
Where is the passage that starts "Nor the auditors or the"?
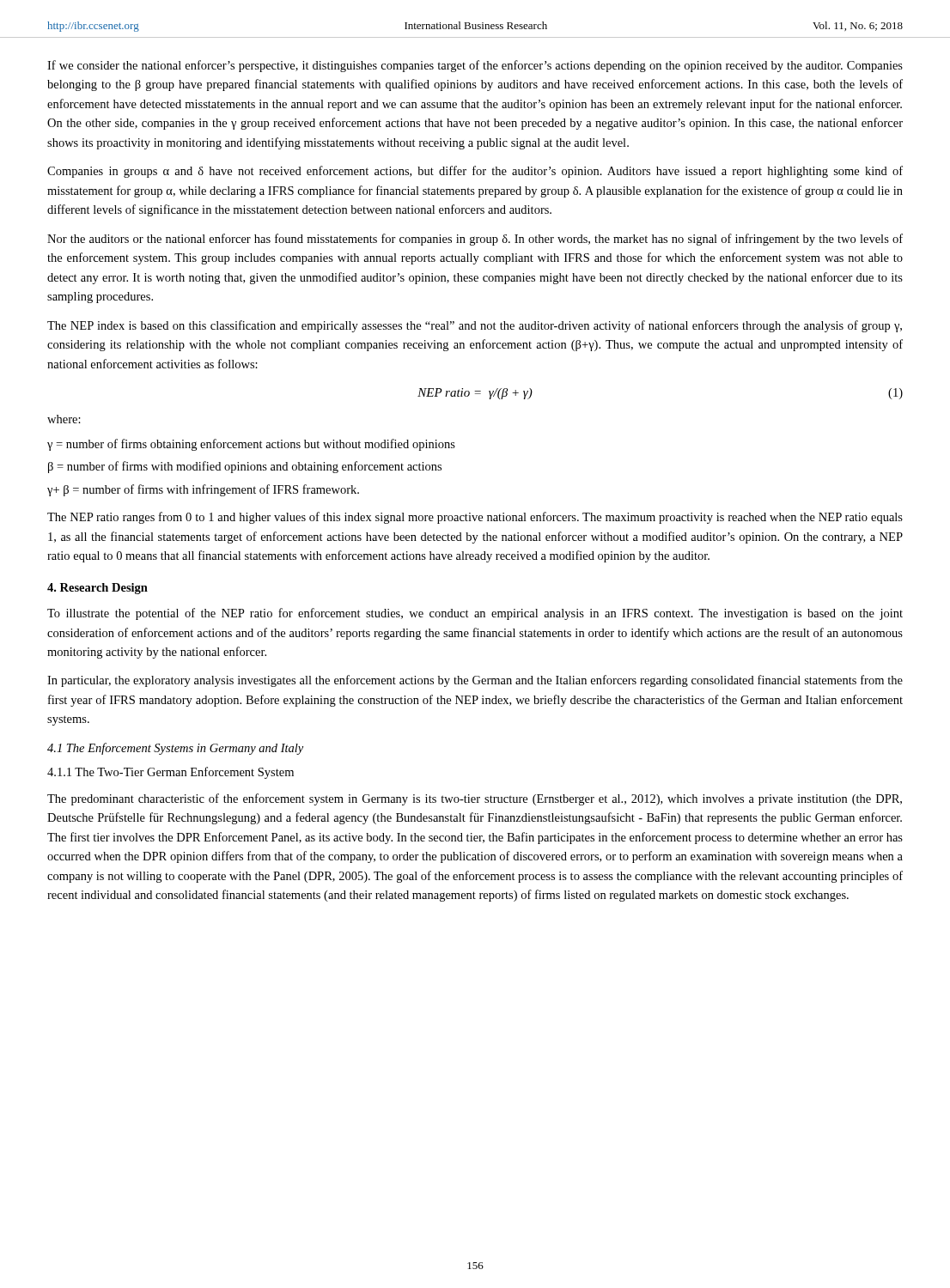point(475,268)
